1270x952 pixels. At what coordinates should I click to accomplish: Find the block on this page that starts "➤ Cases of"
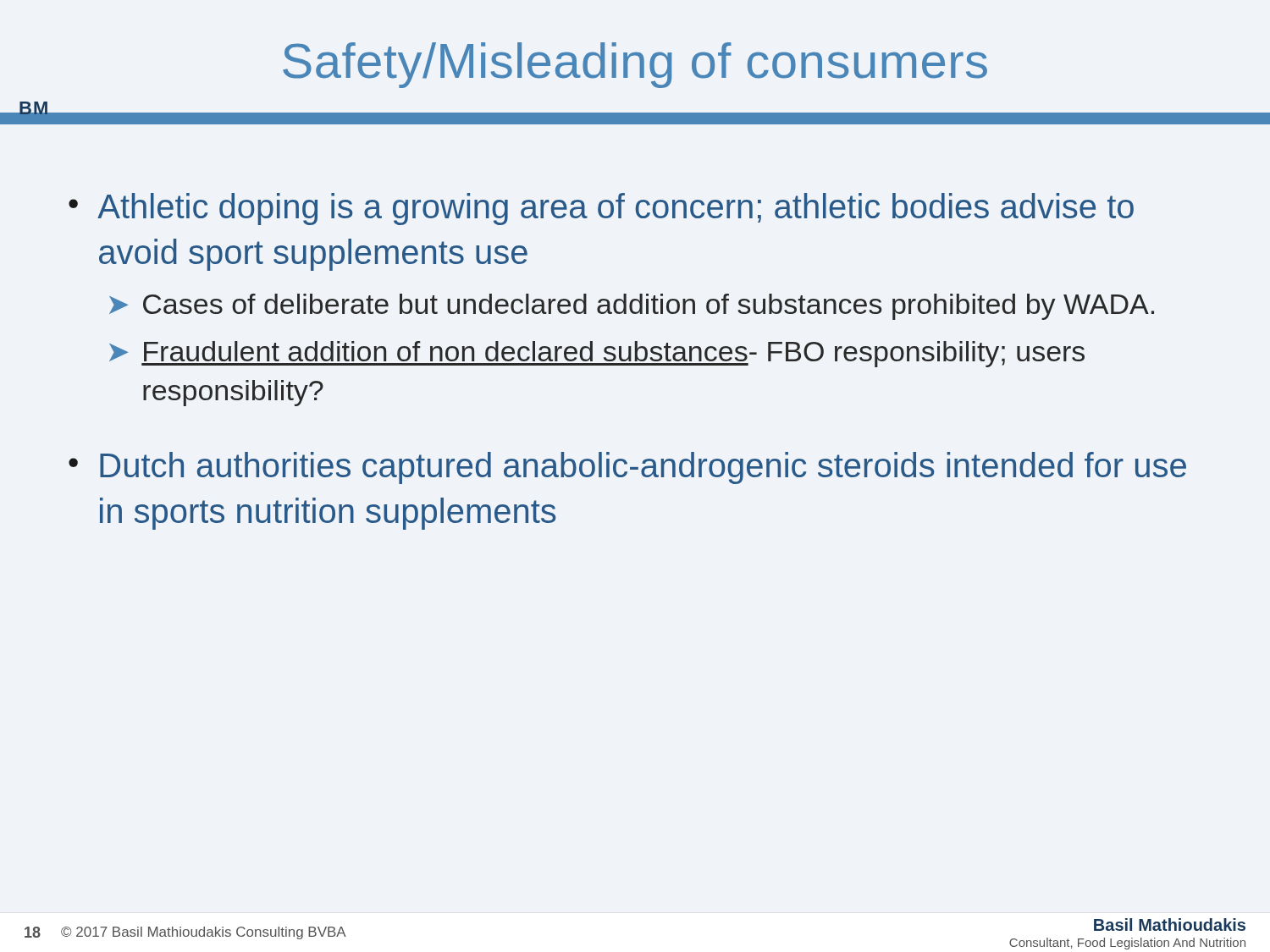pos(631,305)
